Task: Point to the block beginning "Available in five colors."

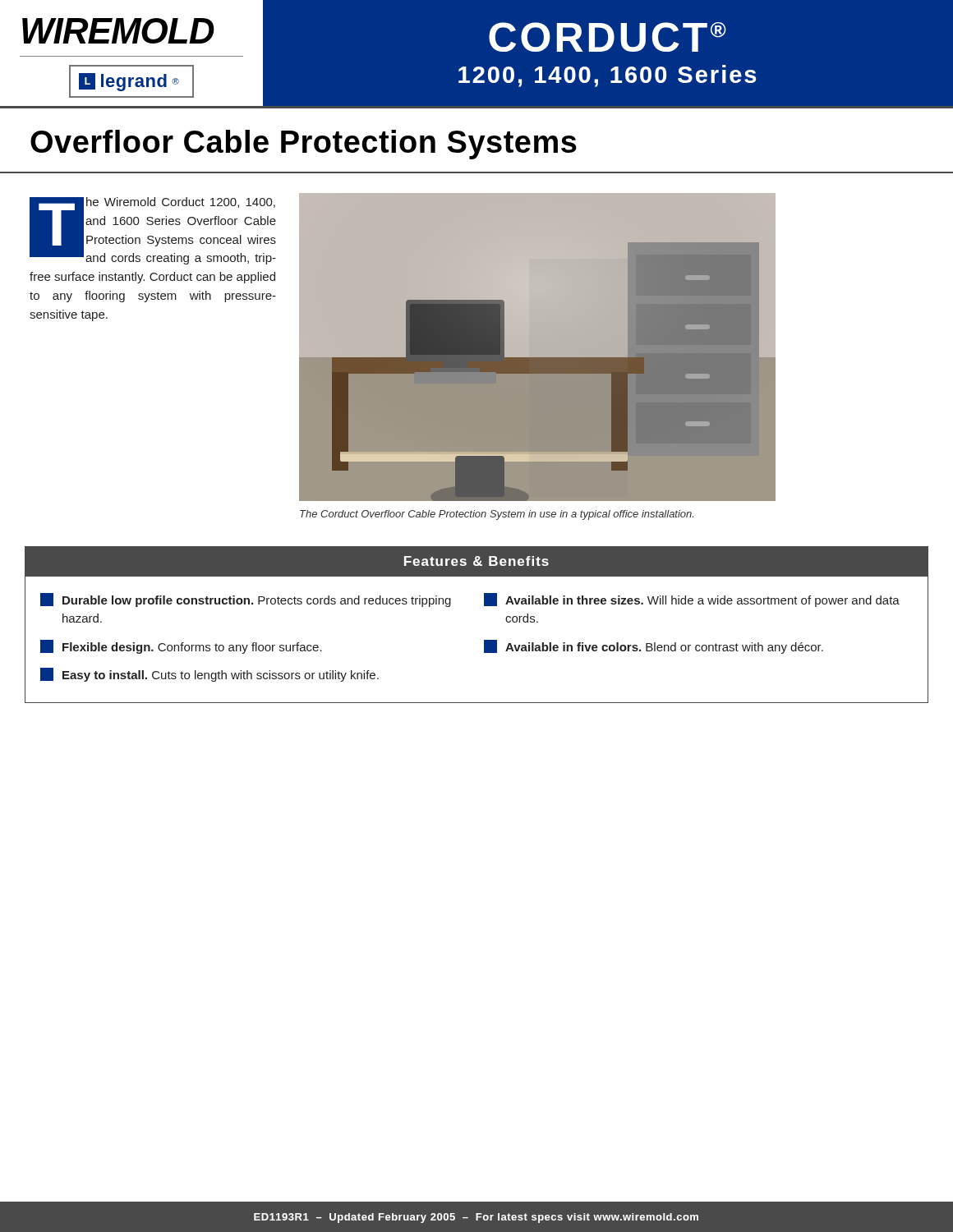Action: click(x=654, y=647)
